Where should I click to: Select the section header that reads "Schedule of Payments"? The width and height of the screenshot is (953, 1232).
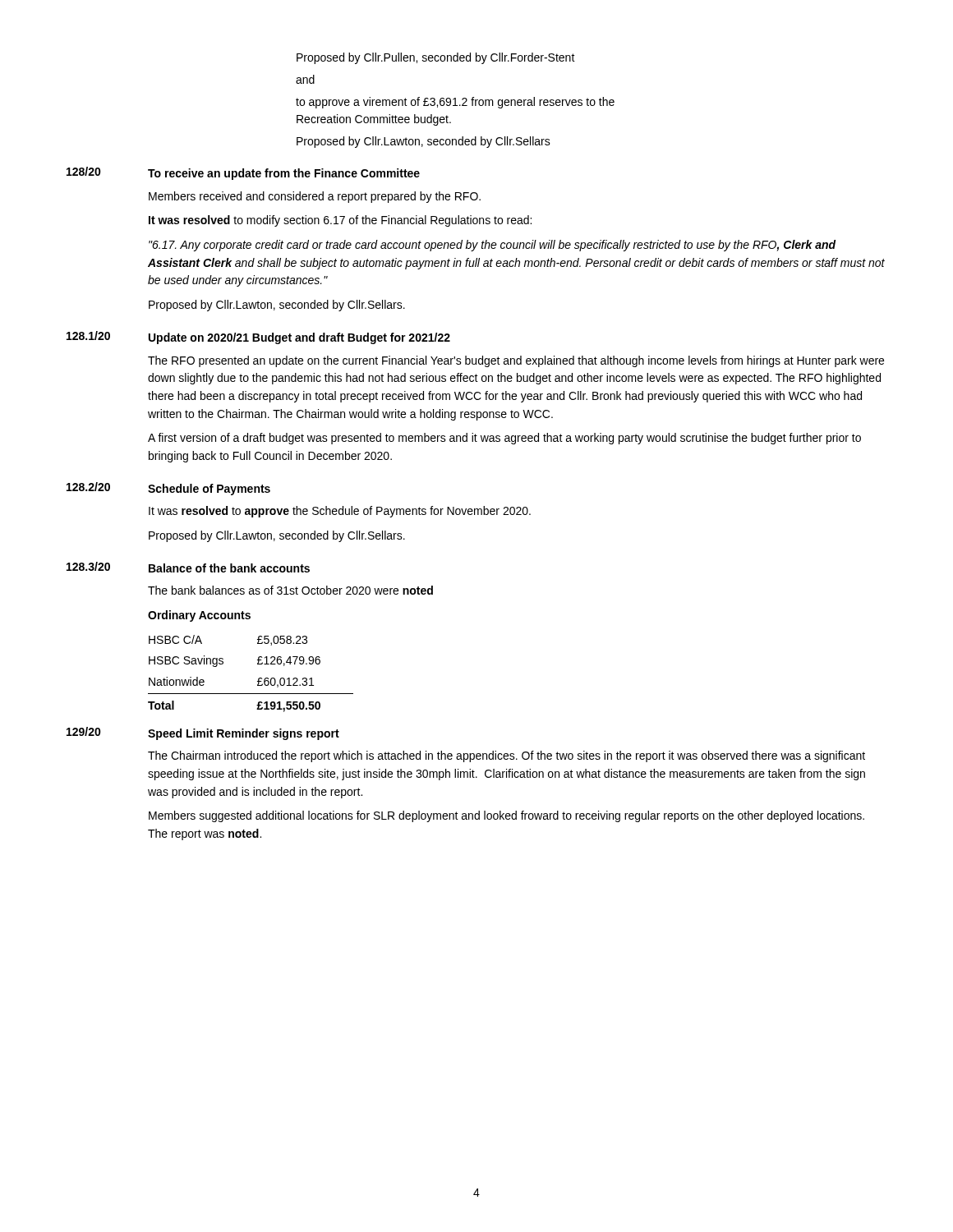tap(209, 488)
